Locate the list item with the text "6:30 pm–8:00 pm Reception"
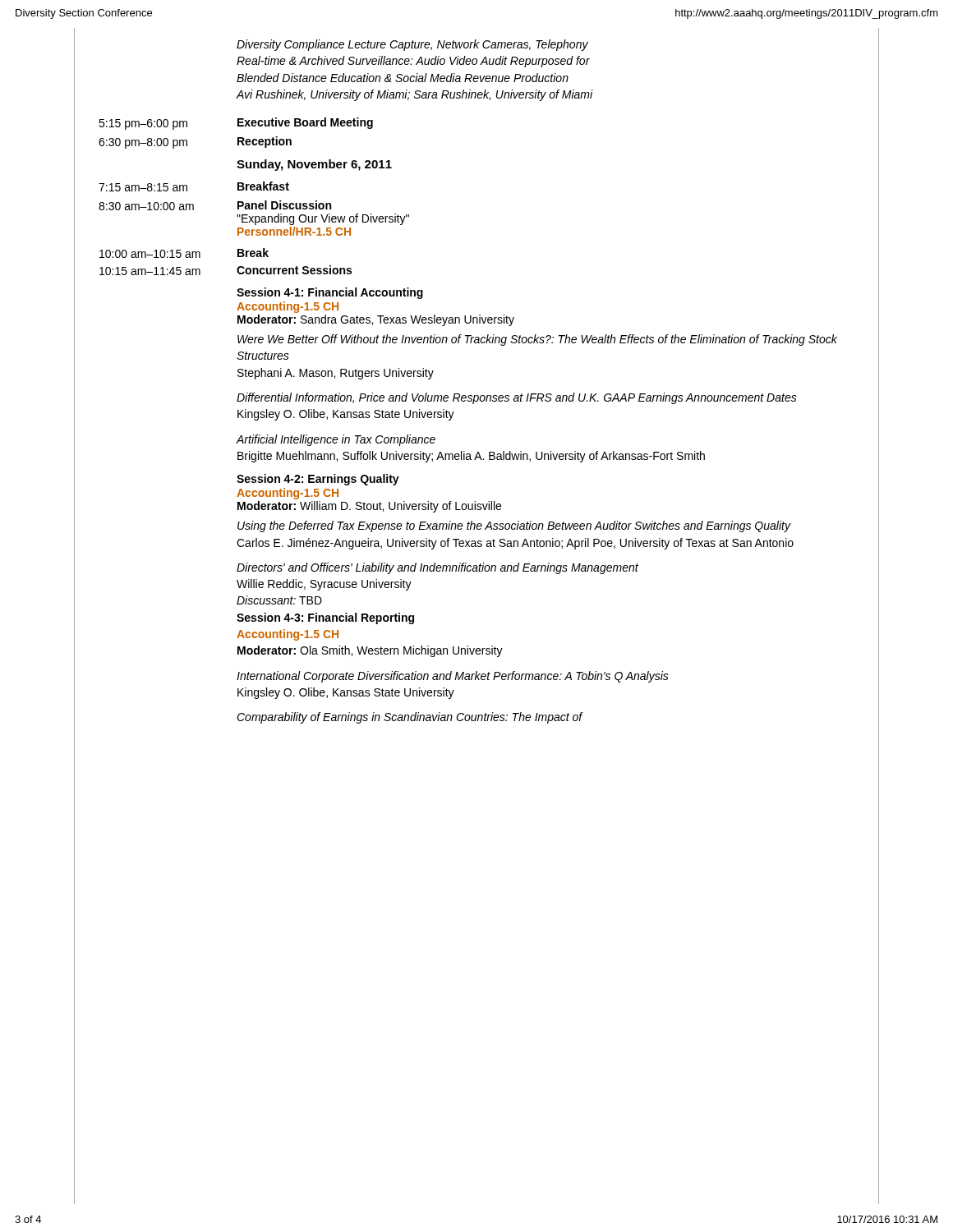This screenshot has width=953, height=1232. pos(142,143)
